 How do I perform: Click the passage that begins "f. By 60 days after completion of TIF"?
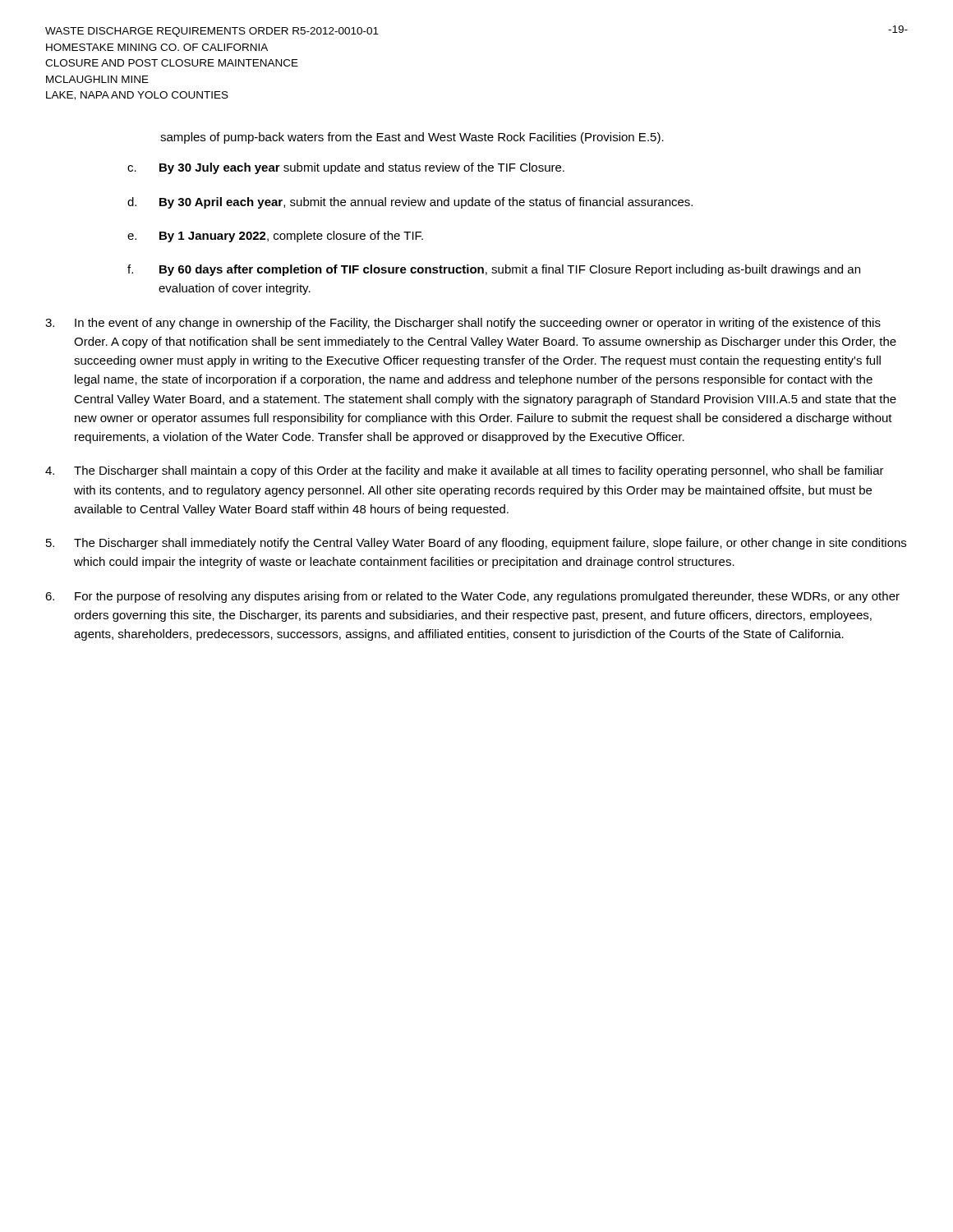(518, 279)
